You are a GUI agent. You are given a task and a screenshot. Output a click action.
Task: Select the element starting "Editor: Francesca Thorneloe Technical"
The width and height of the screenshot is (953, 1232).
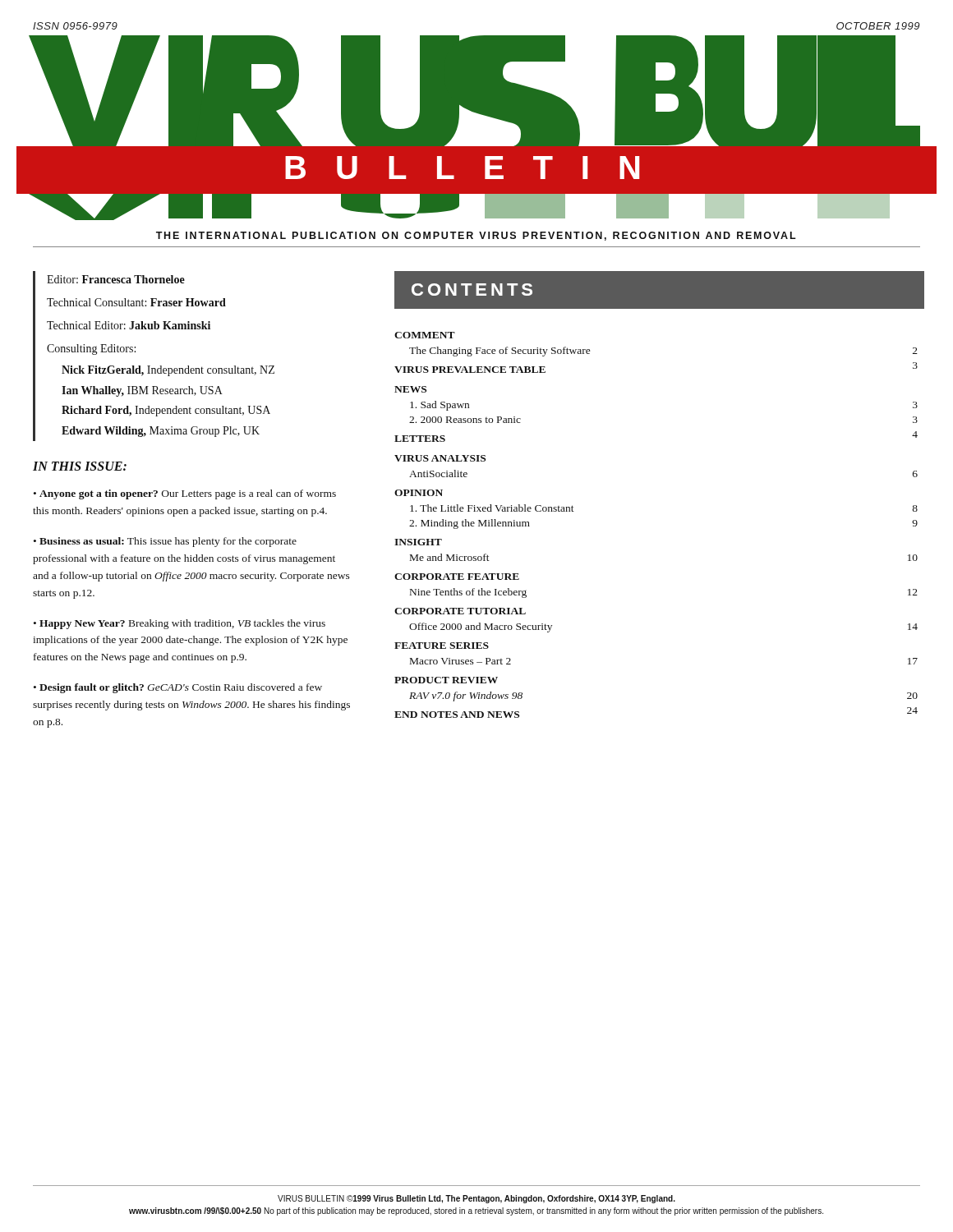[x=200, y=356]
